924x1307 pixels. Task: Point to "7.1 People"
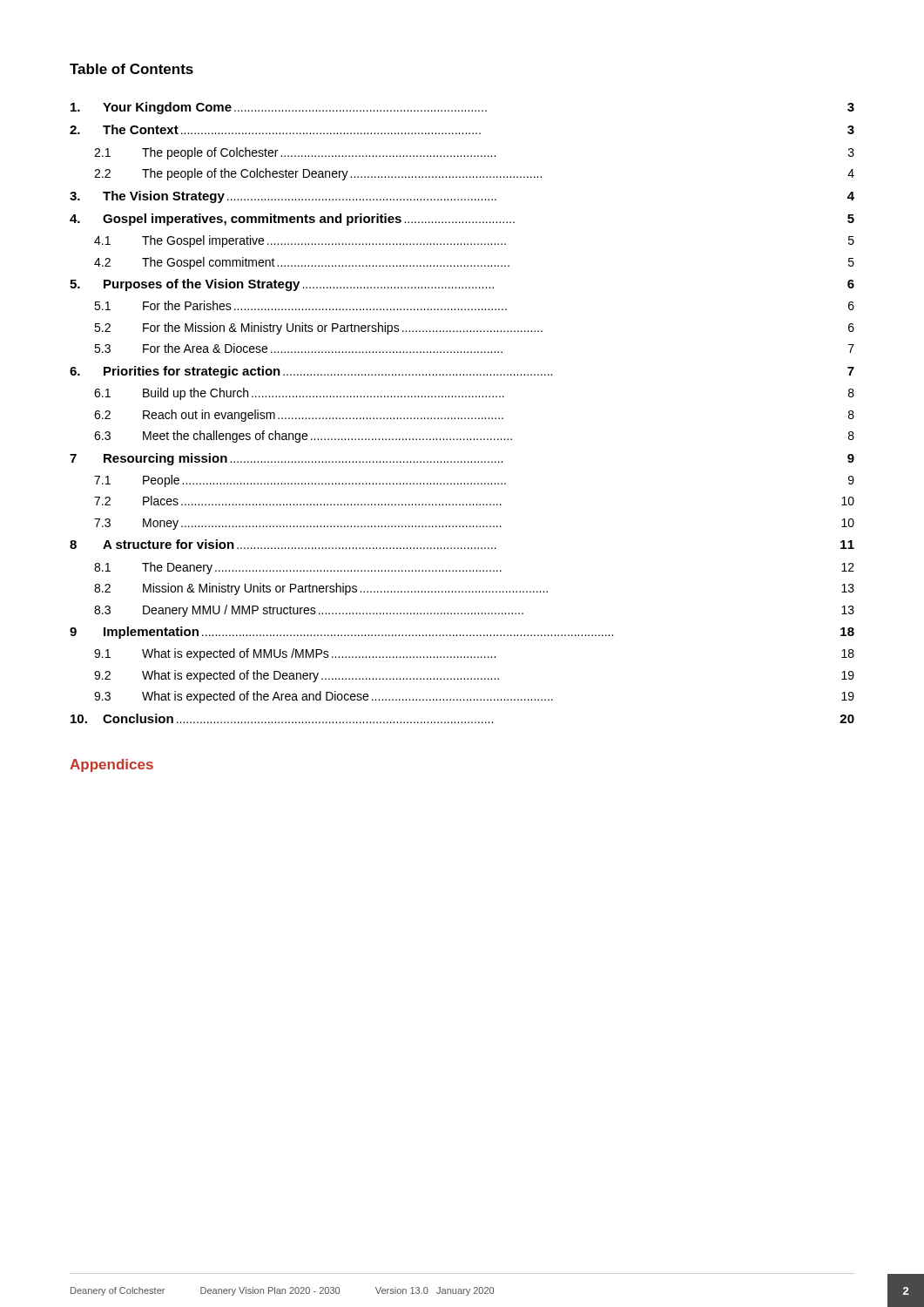462,480
